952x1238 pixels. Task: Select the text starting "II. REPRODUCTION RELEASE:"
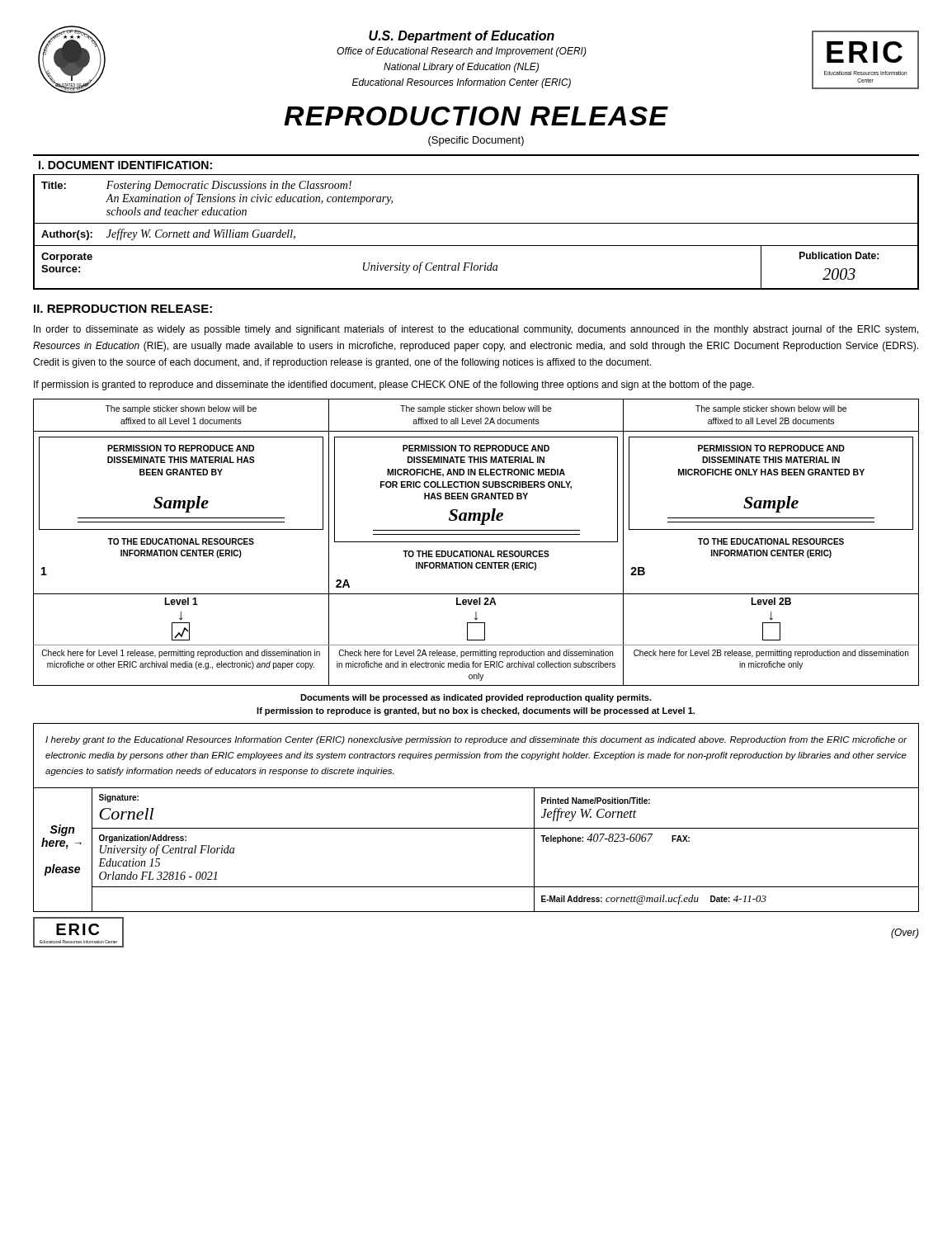coord(123,308)
